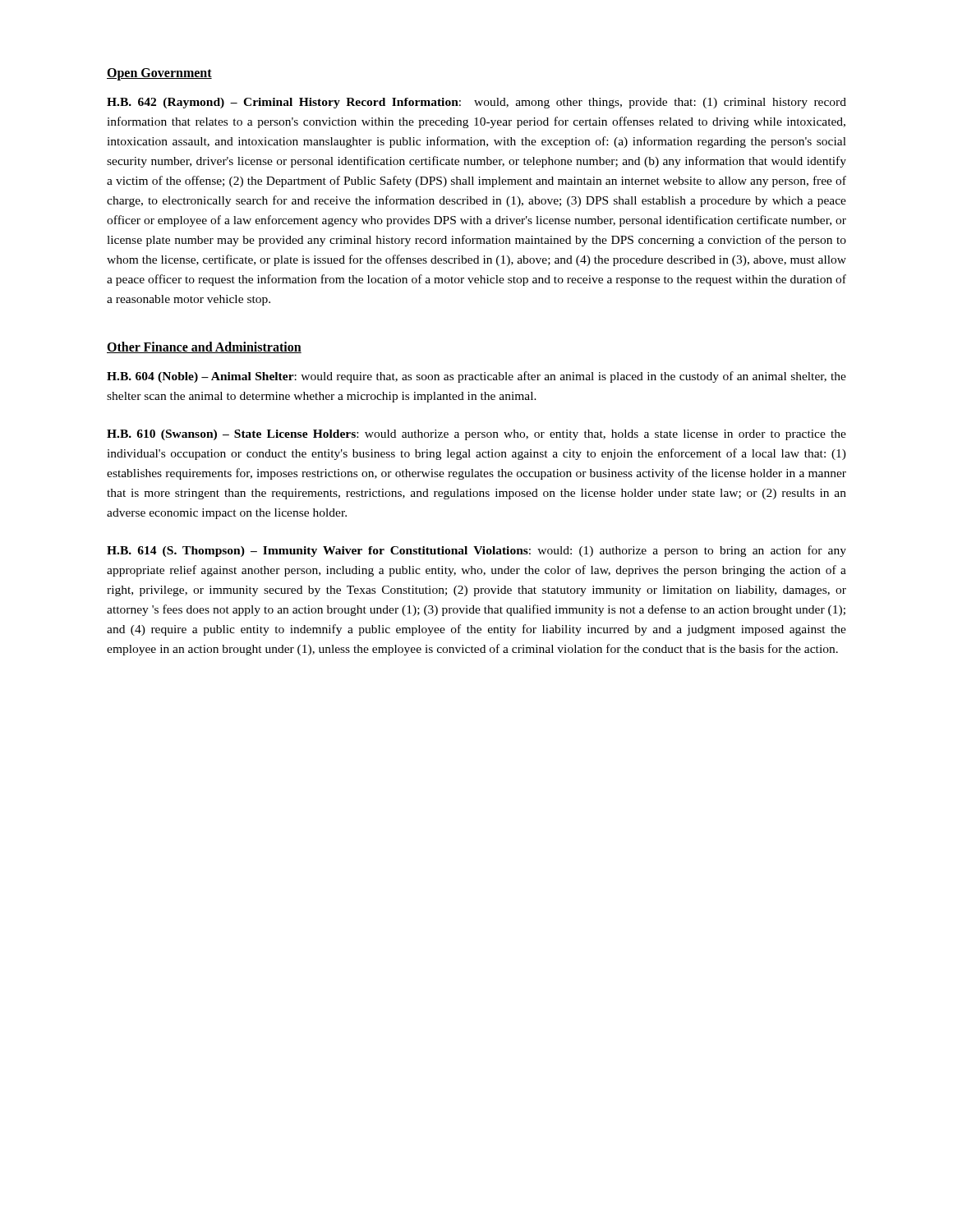
Task: Select the section header containing "Open Government"
Action: (159, 73)
